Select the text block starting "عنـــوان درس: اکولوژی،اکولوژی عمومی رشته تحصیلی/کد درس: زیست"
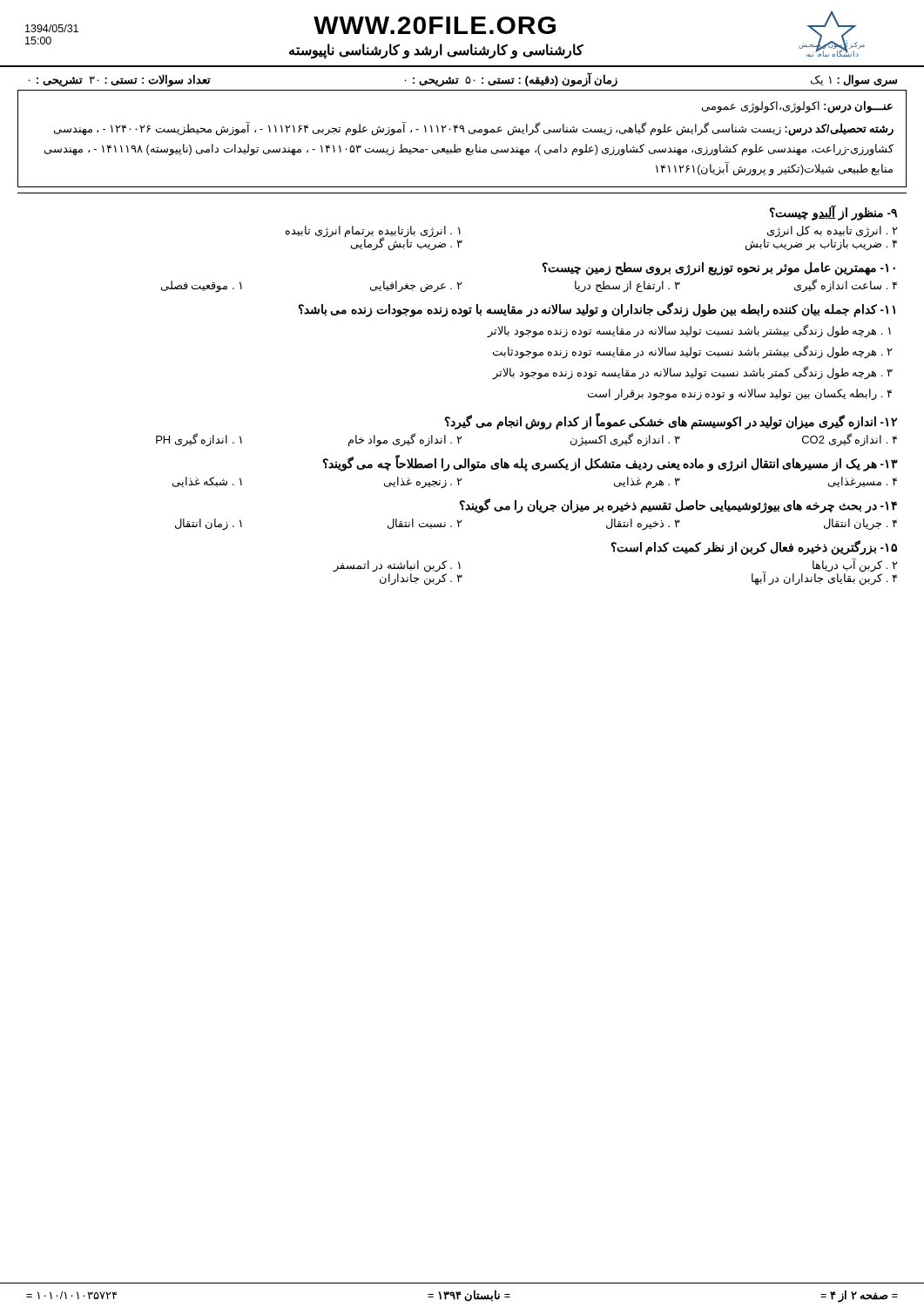The image size is (924, 1307). coord(462,138)
